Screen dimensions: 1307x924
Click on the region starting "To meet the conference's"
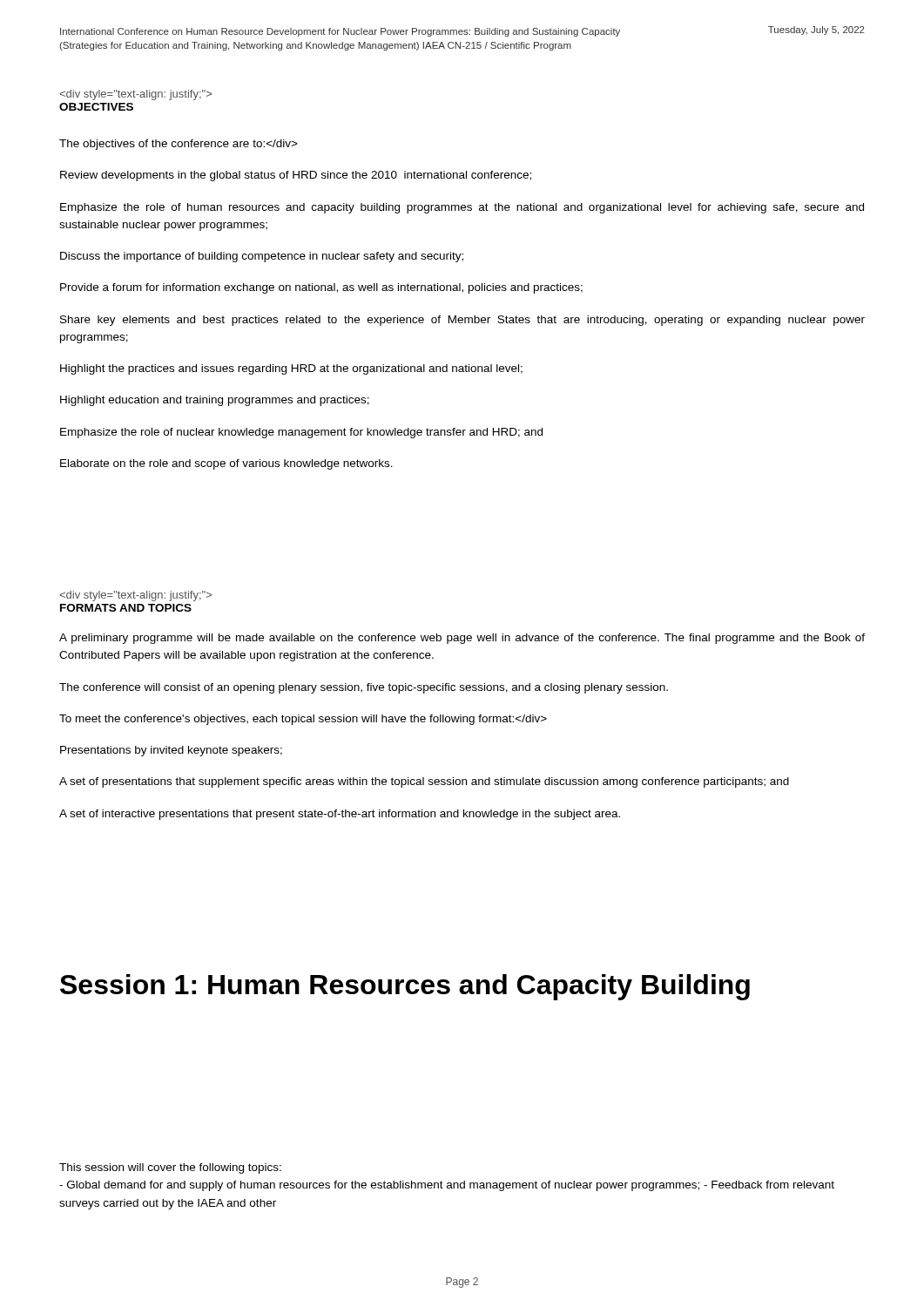[x=303, y=718]
